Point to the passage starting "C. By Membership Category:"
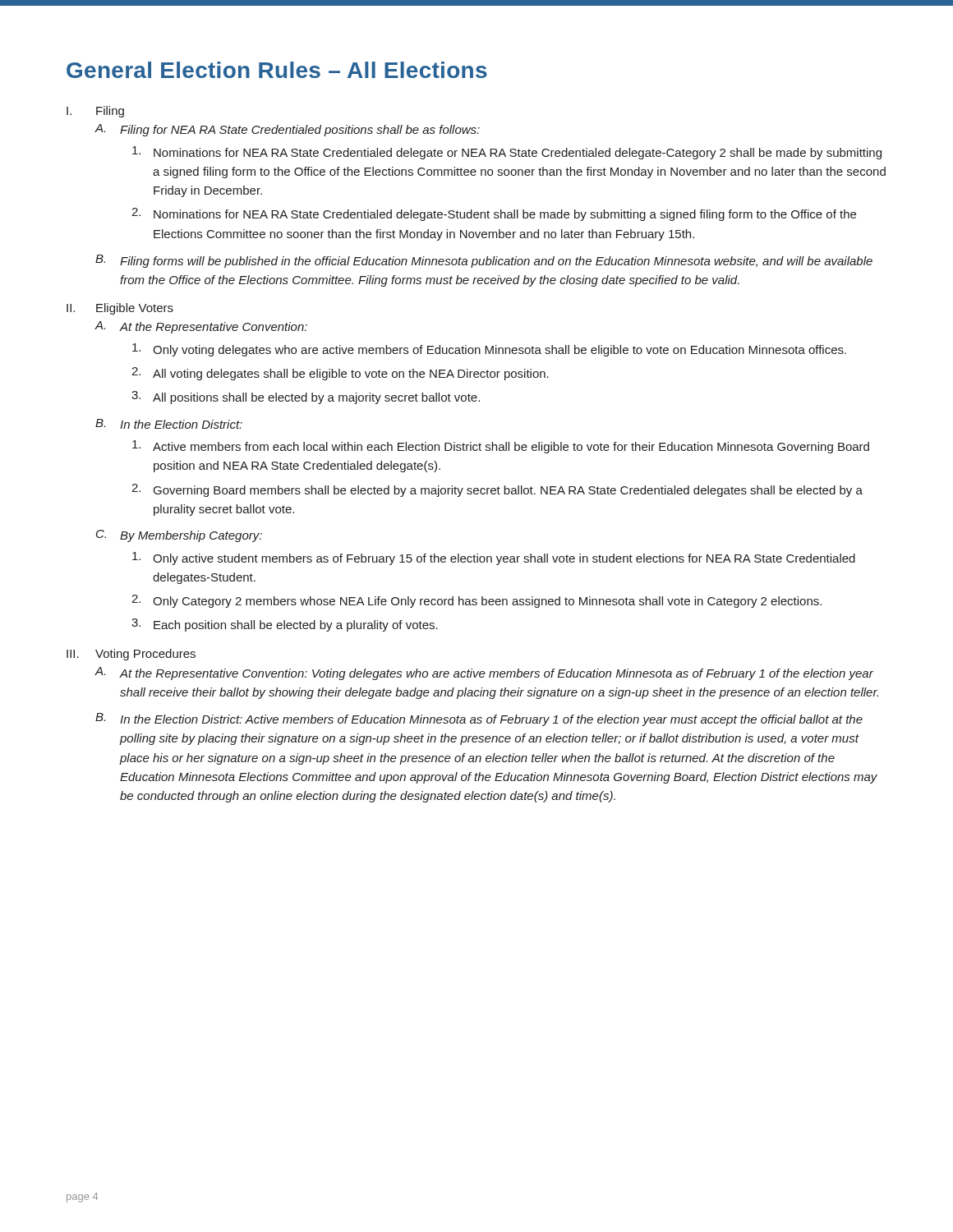The height and width of the screenshot is (1232, 953). [x=179, y=536]
